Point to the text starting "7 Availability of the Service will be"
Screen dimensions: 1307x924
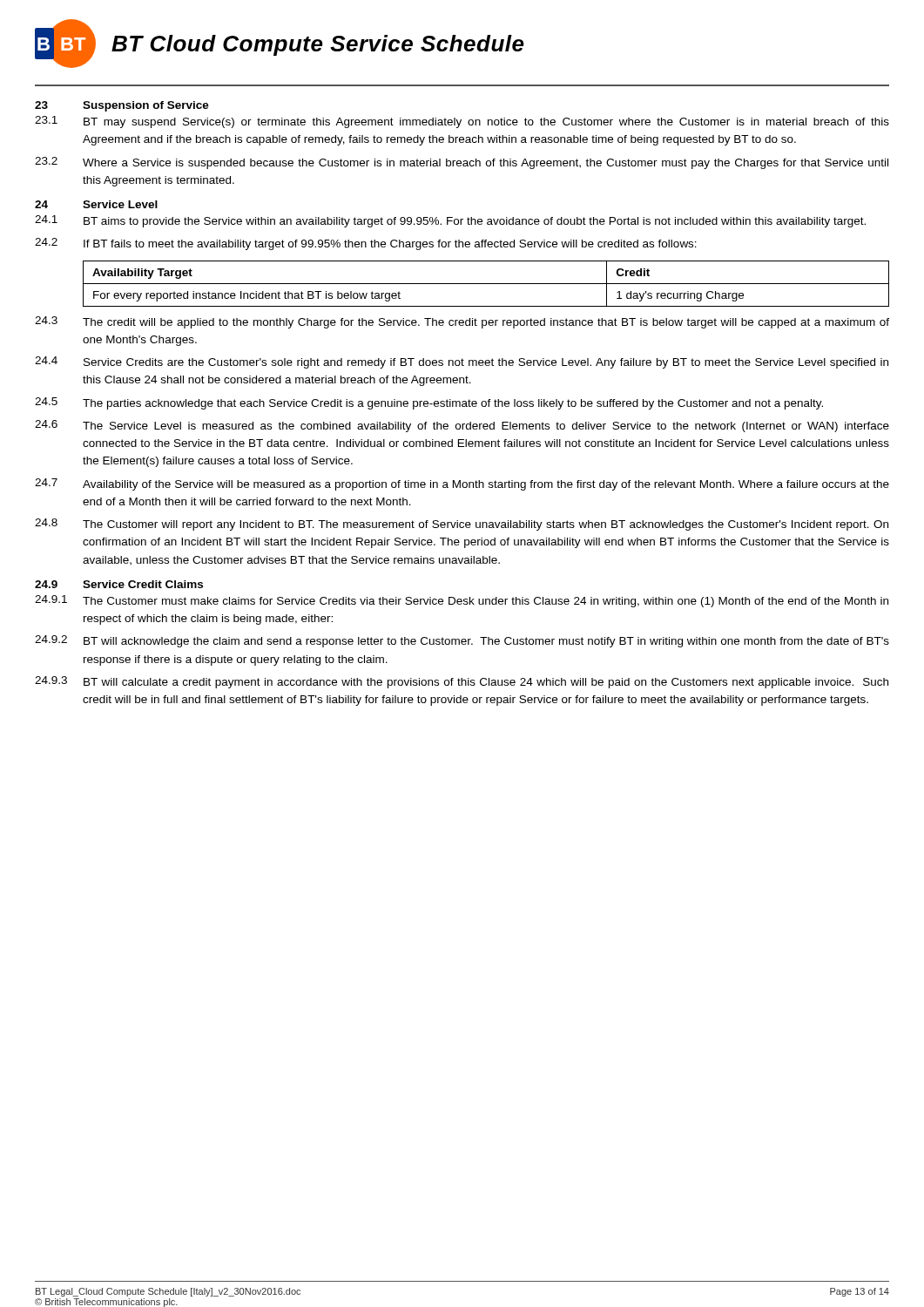[x=462, y=493]
